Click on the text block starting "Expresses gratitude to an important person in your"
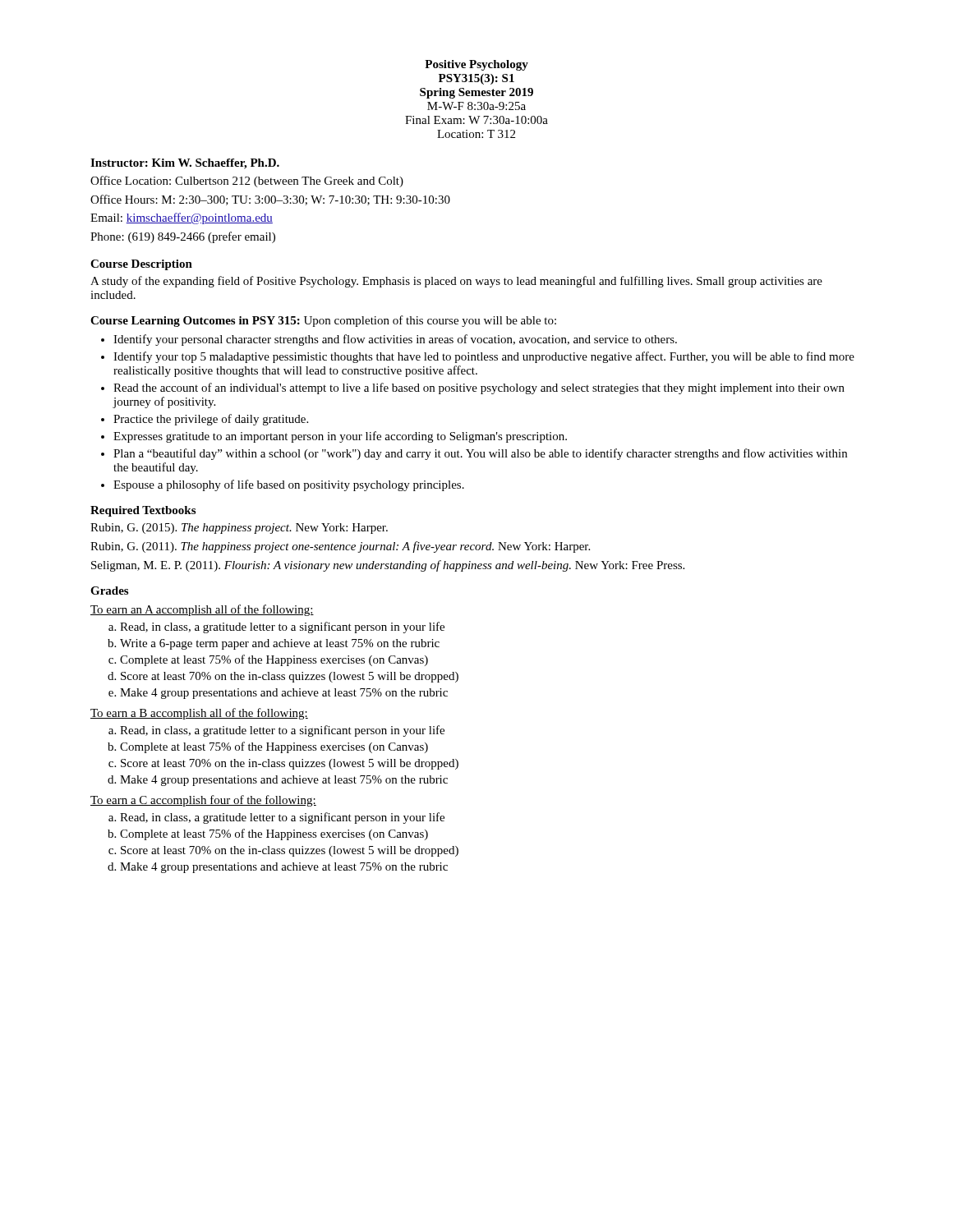The height and width of the screenshot is (1232, 953). 341,436
